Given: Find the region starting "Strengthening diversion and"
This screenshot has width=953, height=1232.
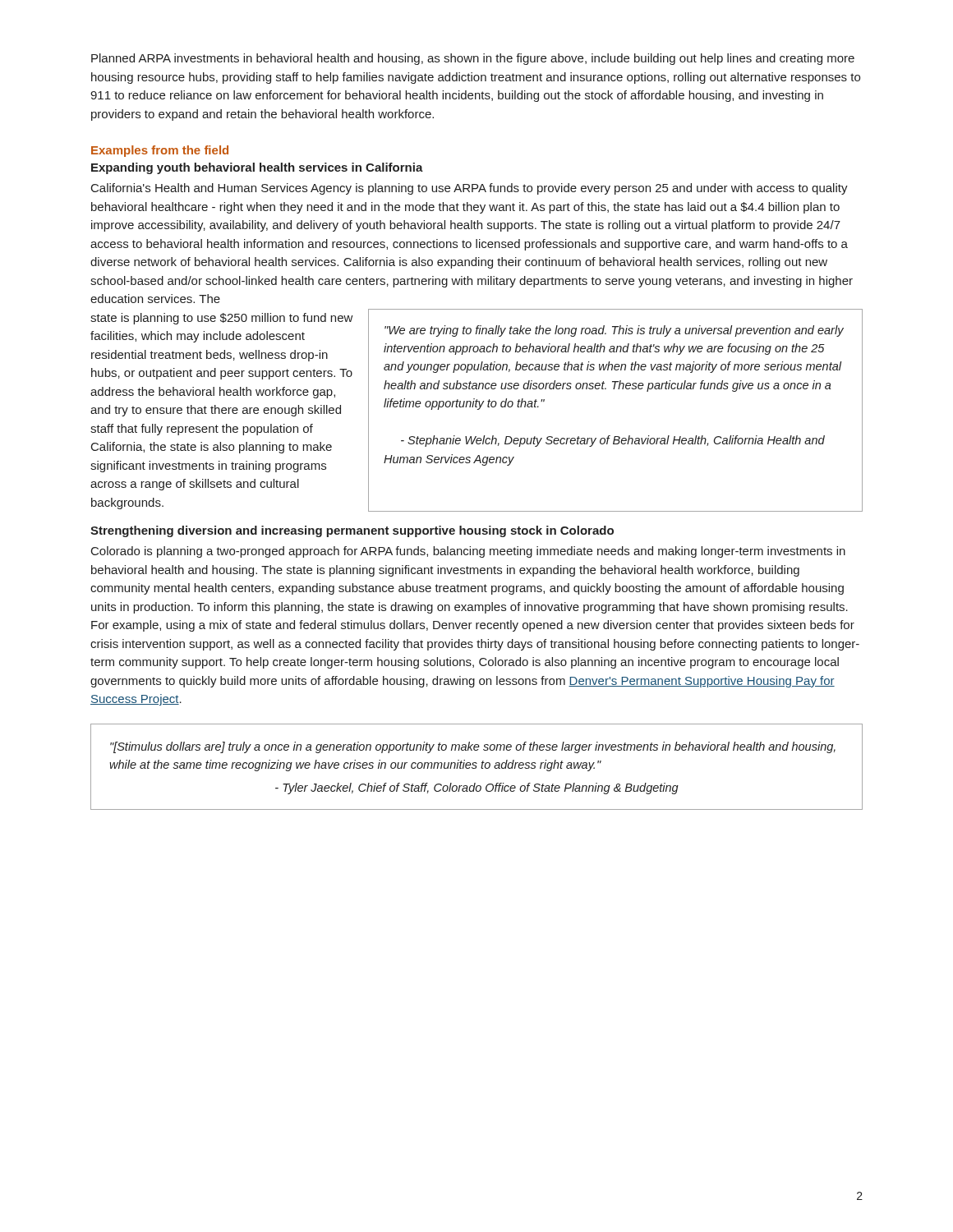Looking at the screenshot, I should [x=352, y=530].
